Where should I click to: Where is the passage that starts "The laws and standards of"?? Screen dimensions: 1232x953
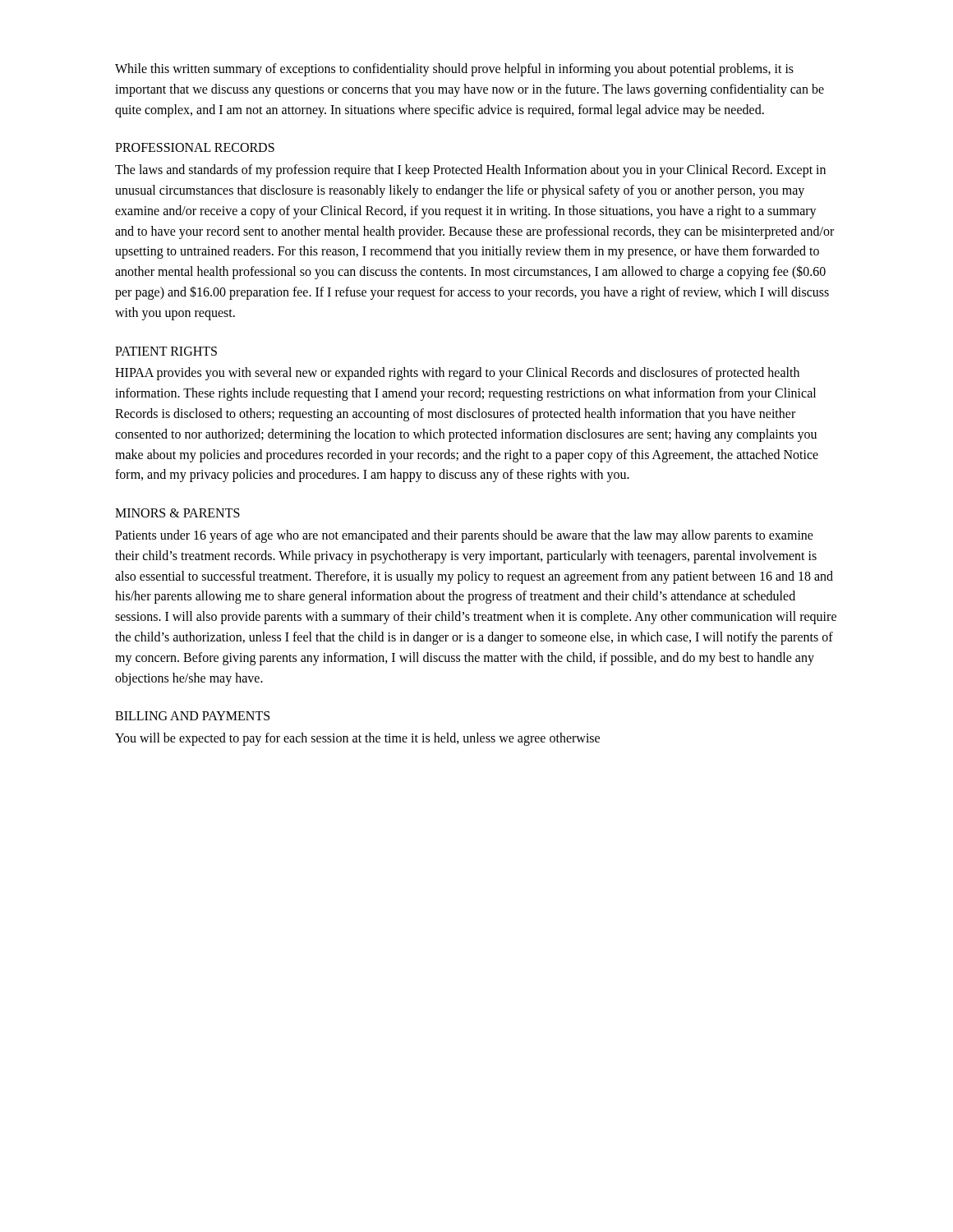pos(475,241)
